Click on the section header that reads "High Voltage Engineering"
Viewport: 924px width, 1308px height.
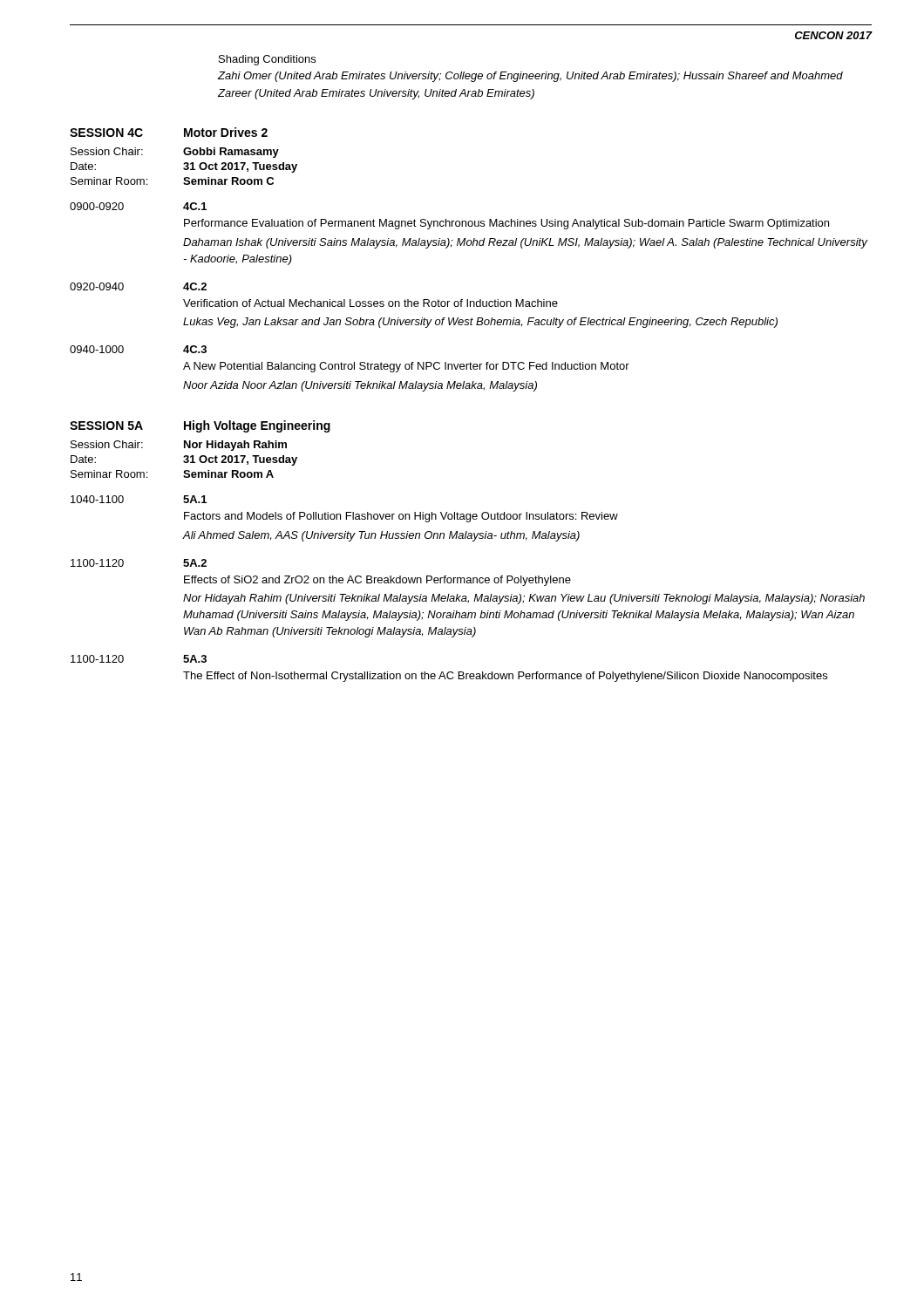257,425
